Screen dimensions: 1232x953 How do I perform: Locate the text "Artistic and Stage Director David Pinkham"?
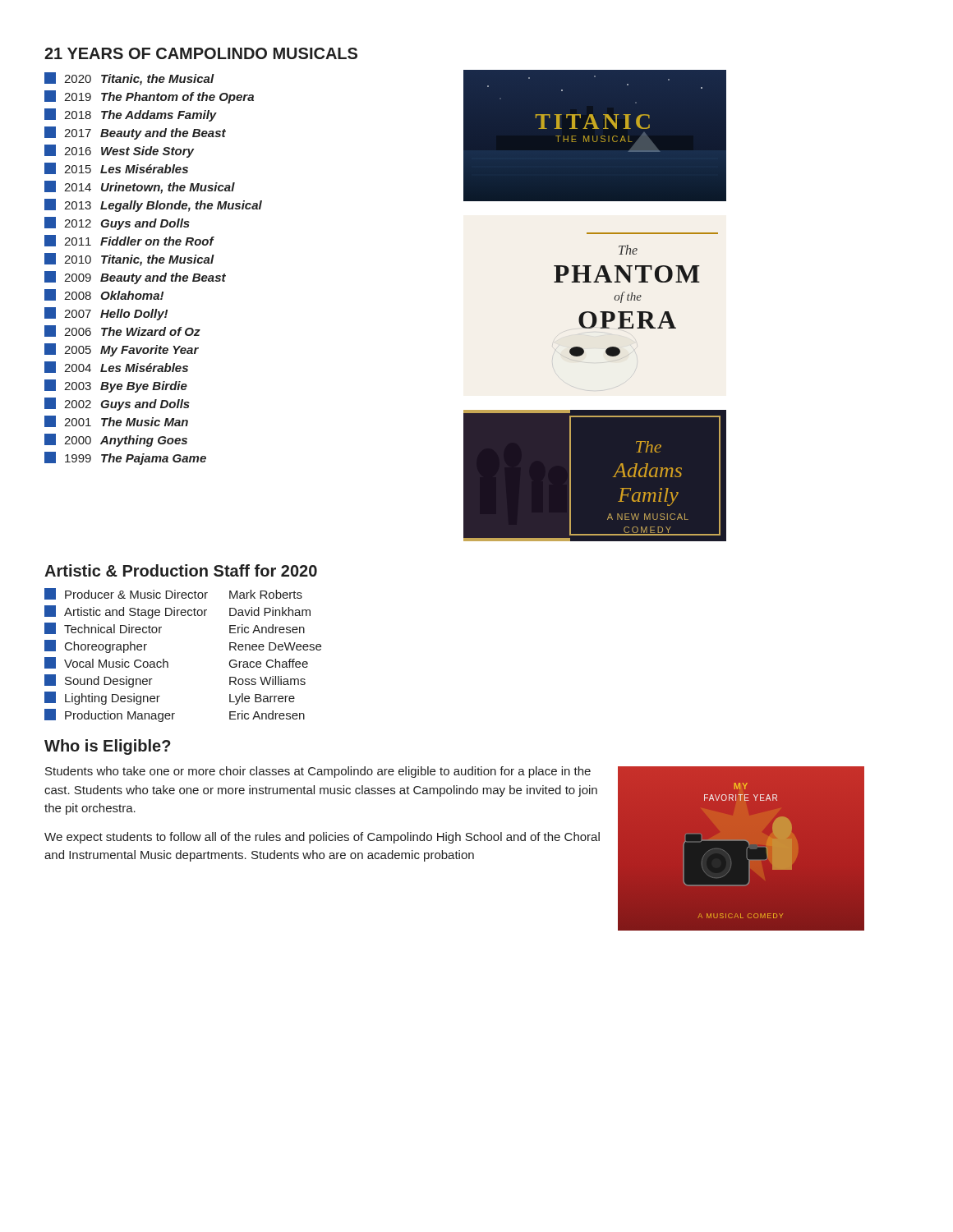click(178, 612)
